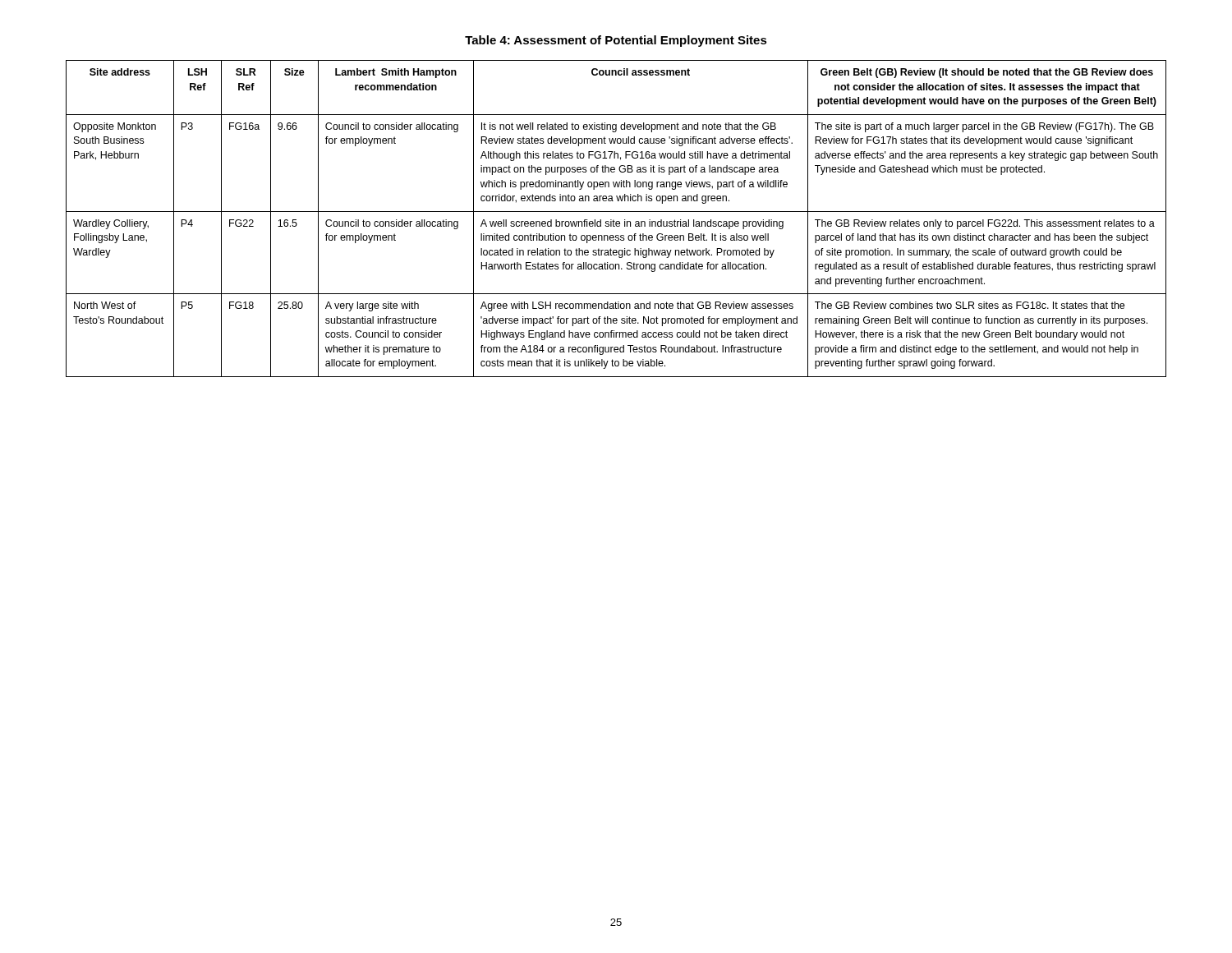
Task: Find the title on this page that starts "Table 4: Assessment of Potential Employment"
Action: 616,40
